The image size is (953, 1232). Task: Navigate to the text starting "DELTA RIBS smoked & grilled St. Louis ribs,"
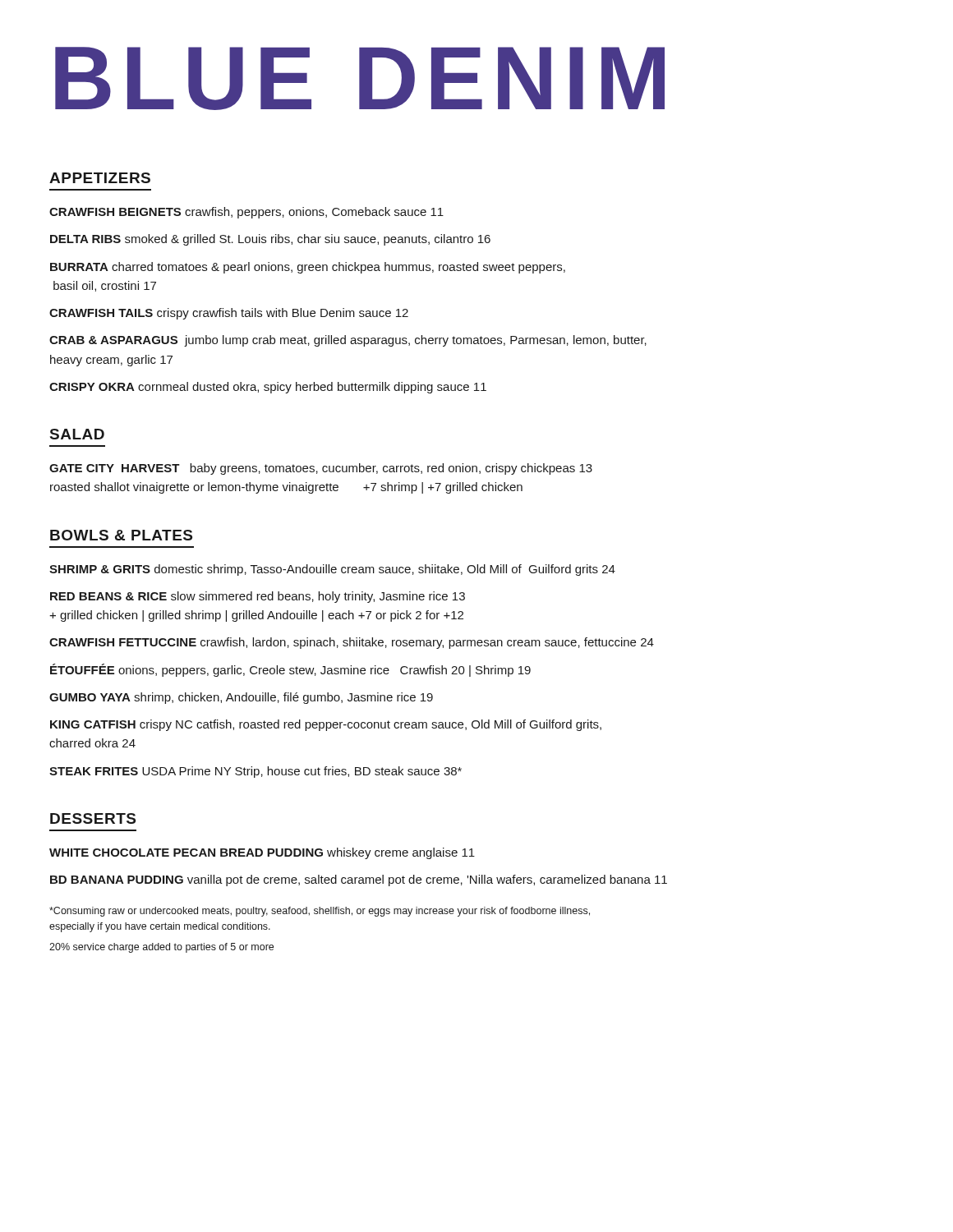(x=270, y=239)
